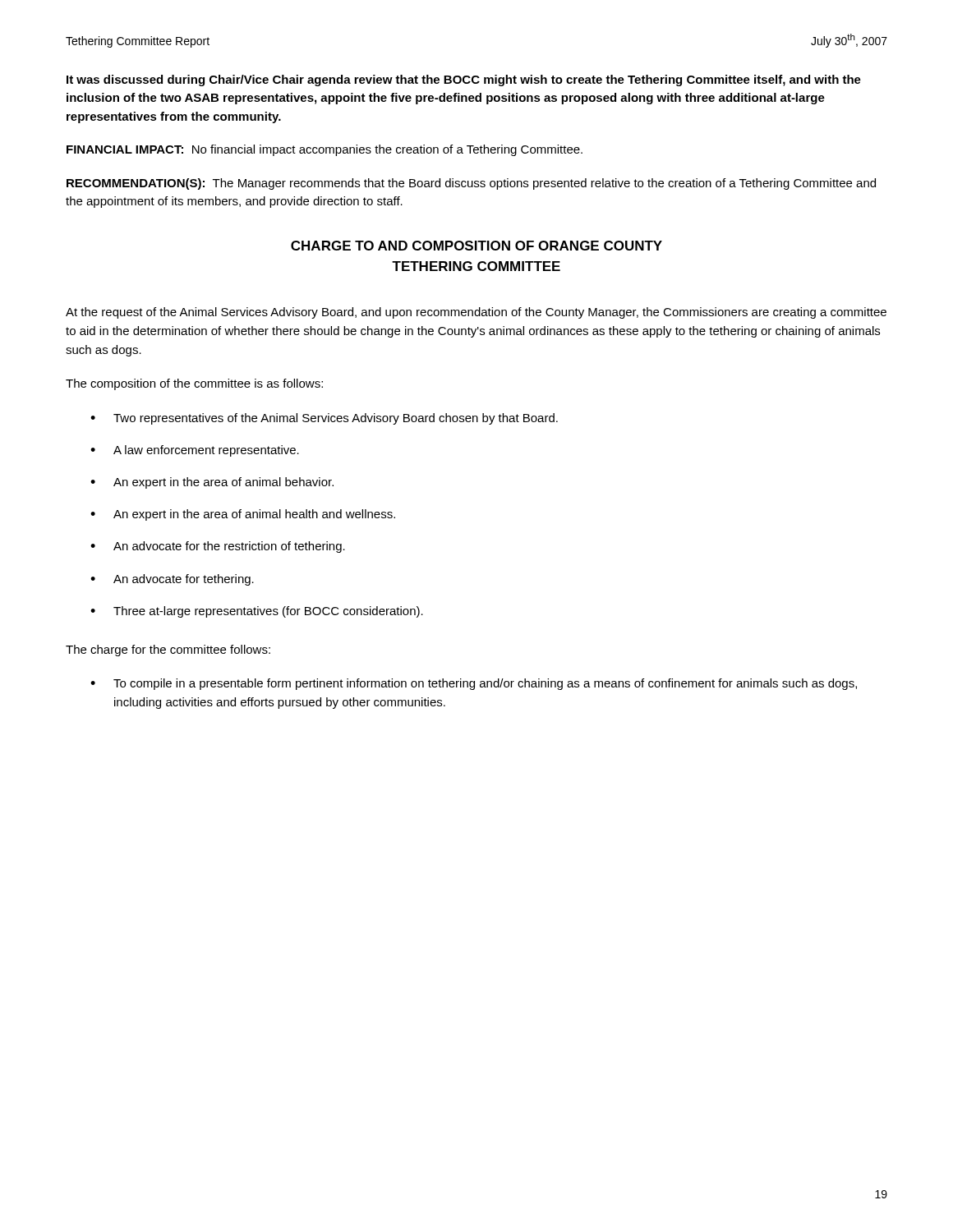The height and width of the screenshot is (1232, 953).
Task: Point to the element starting "The charge for the committee follows:"
Action: click(x=168, y=649)
